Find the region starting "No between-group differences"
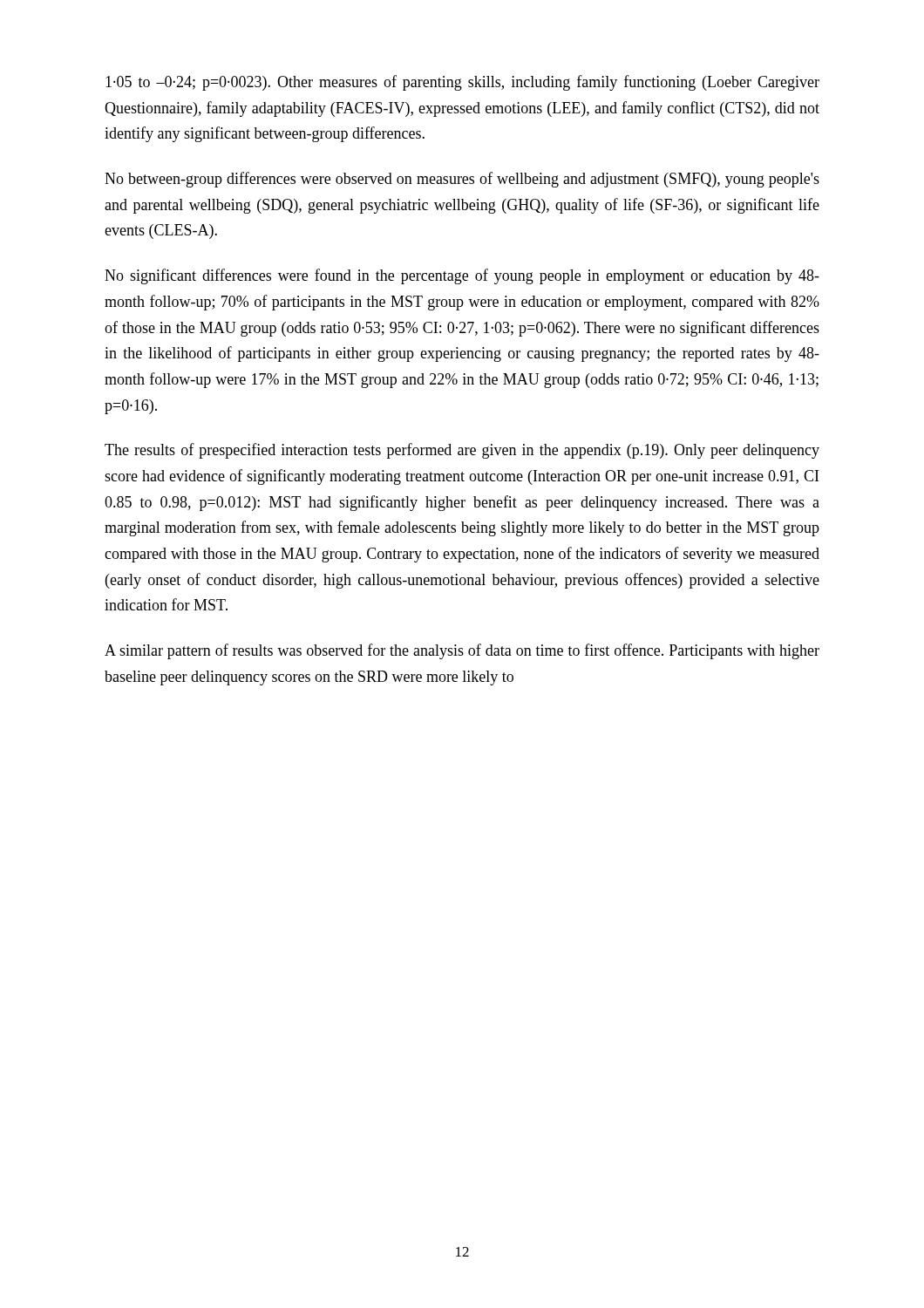 coord(462,205)
